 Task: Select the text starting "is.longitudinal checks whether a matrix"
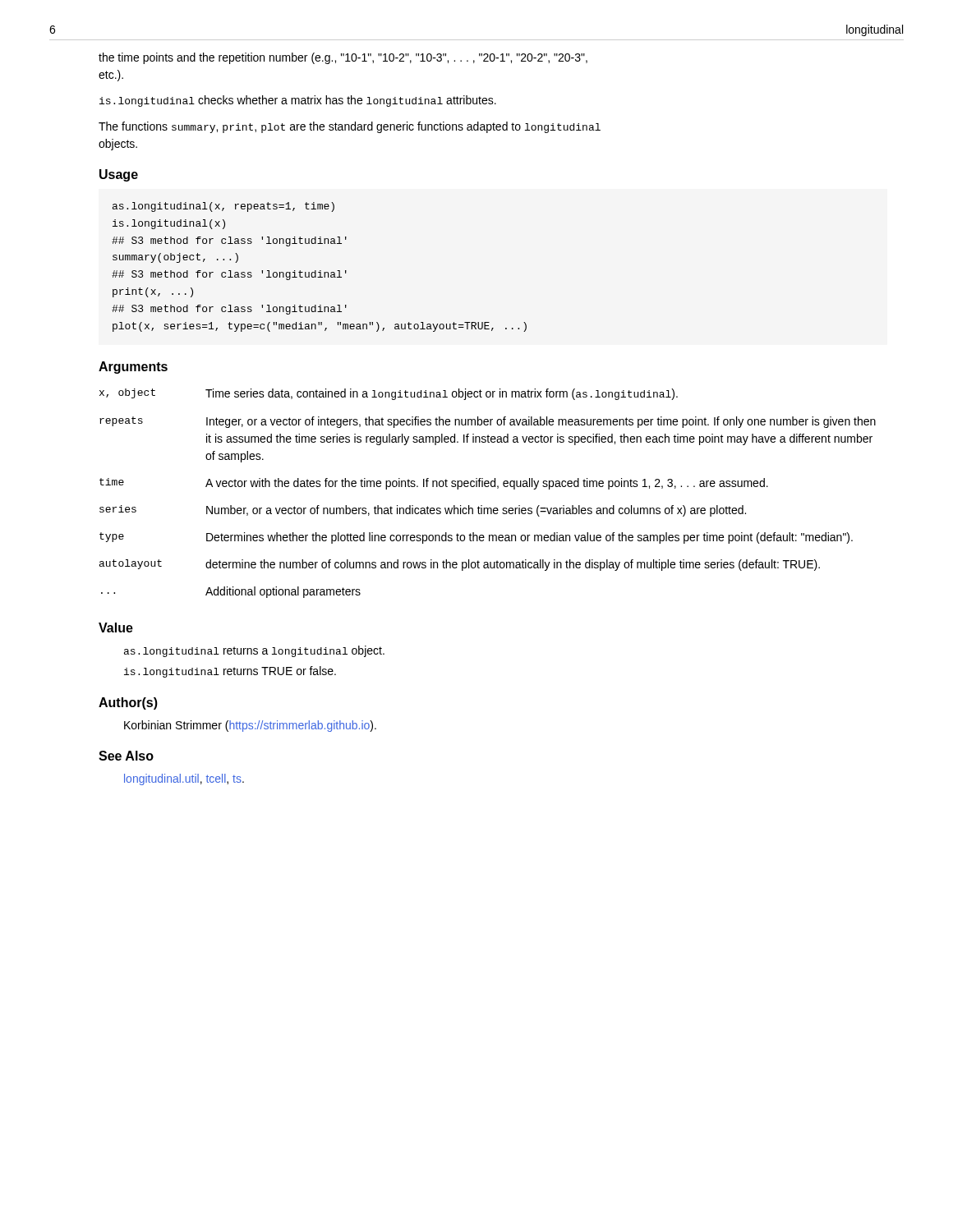click(x=298, y=101)
